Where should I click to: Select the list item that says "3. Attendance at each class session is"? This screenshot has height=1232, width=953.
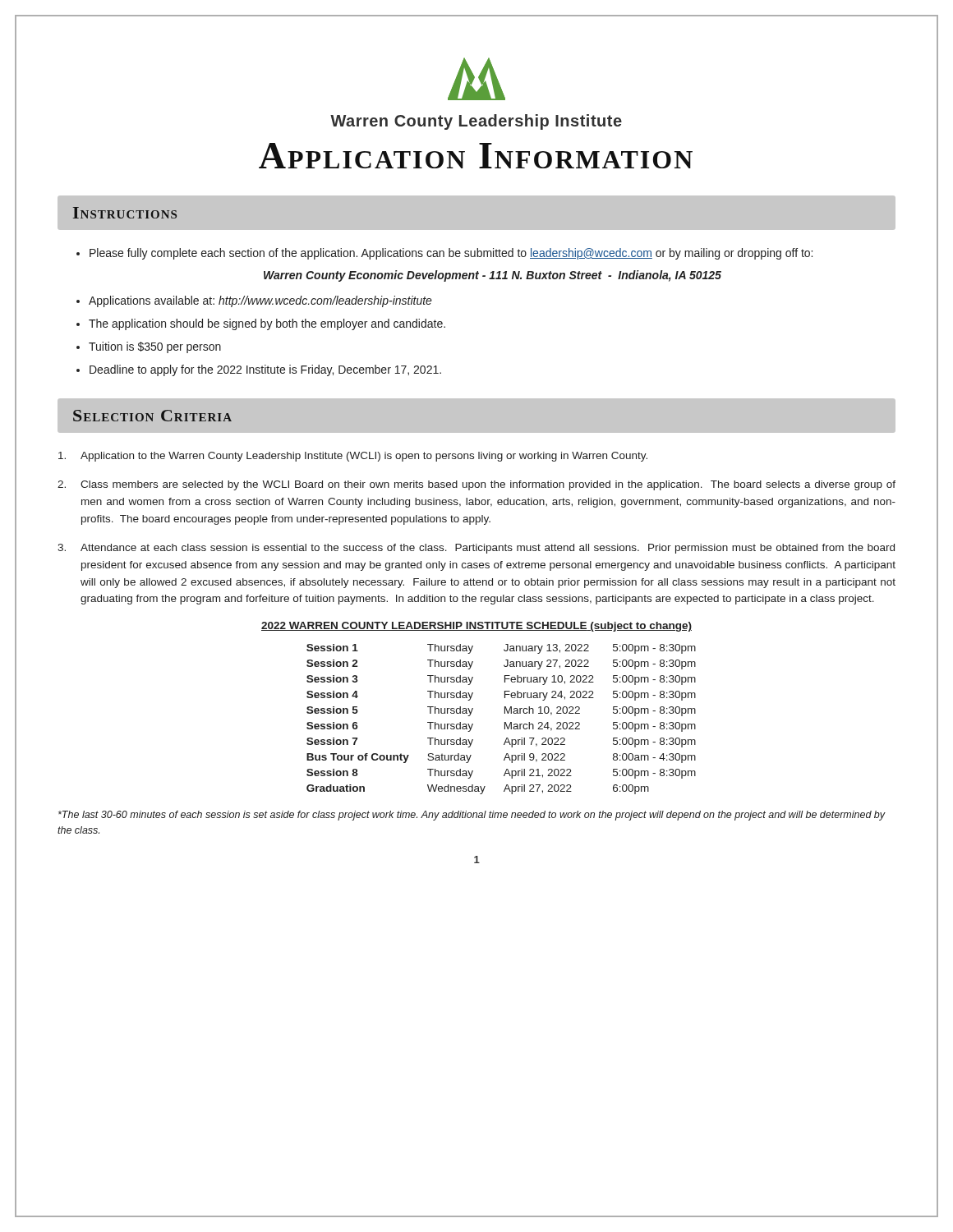click(x=476, y=574)
